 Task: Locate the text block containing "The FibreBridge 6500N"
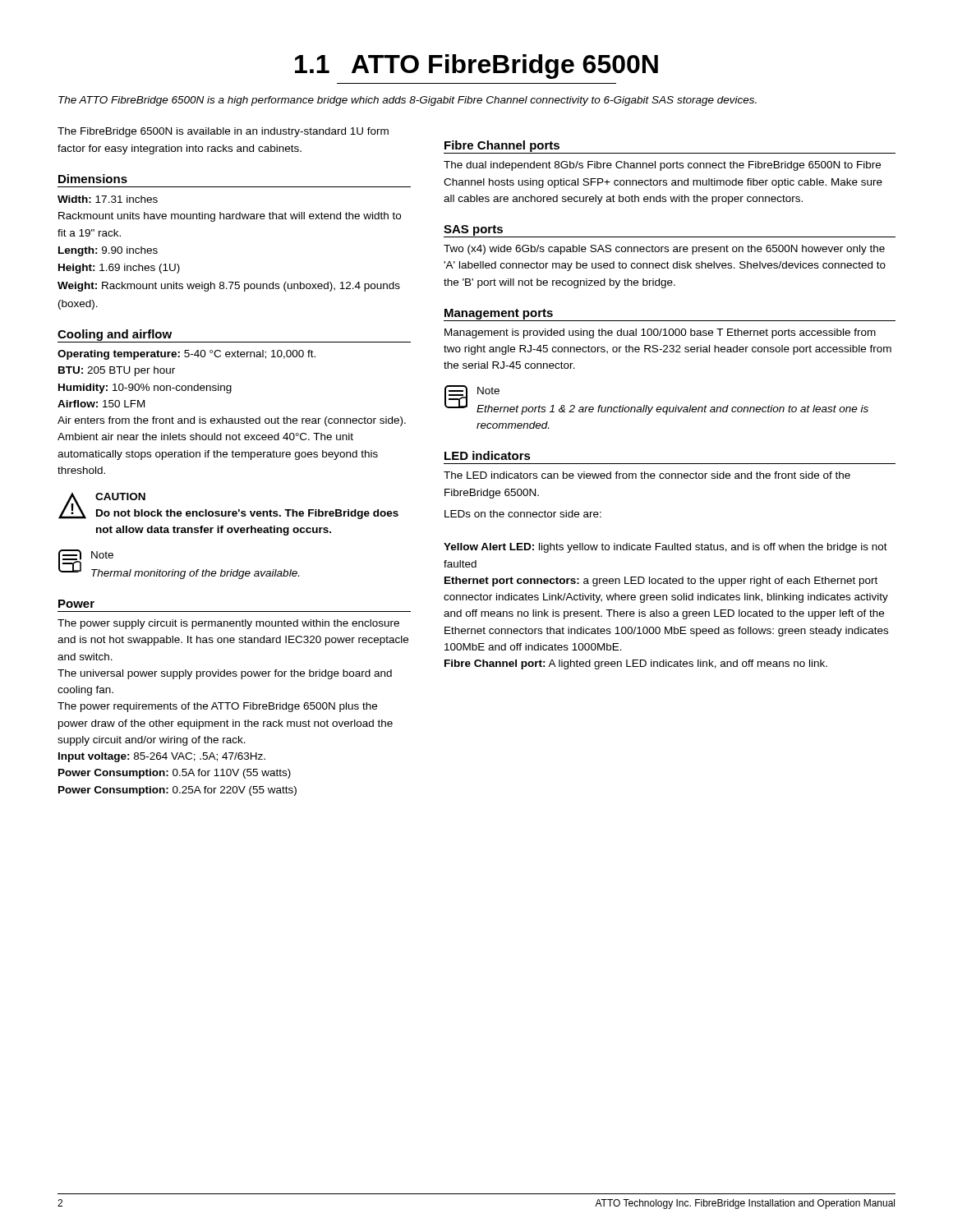(223, 140)
